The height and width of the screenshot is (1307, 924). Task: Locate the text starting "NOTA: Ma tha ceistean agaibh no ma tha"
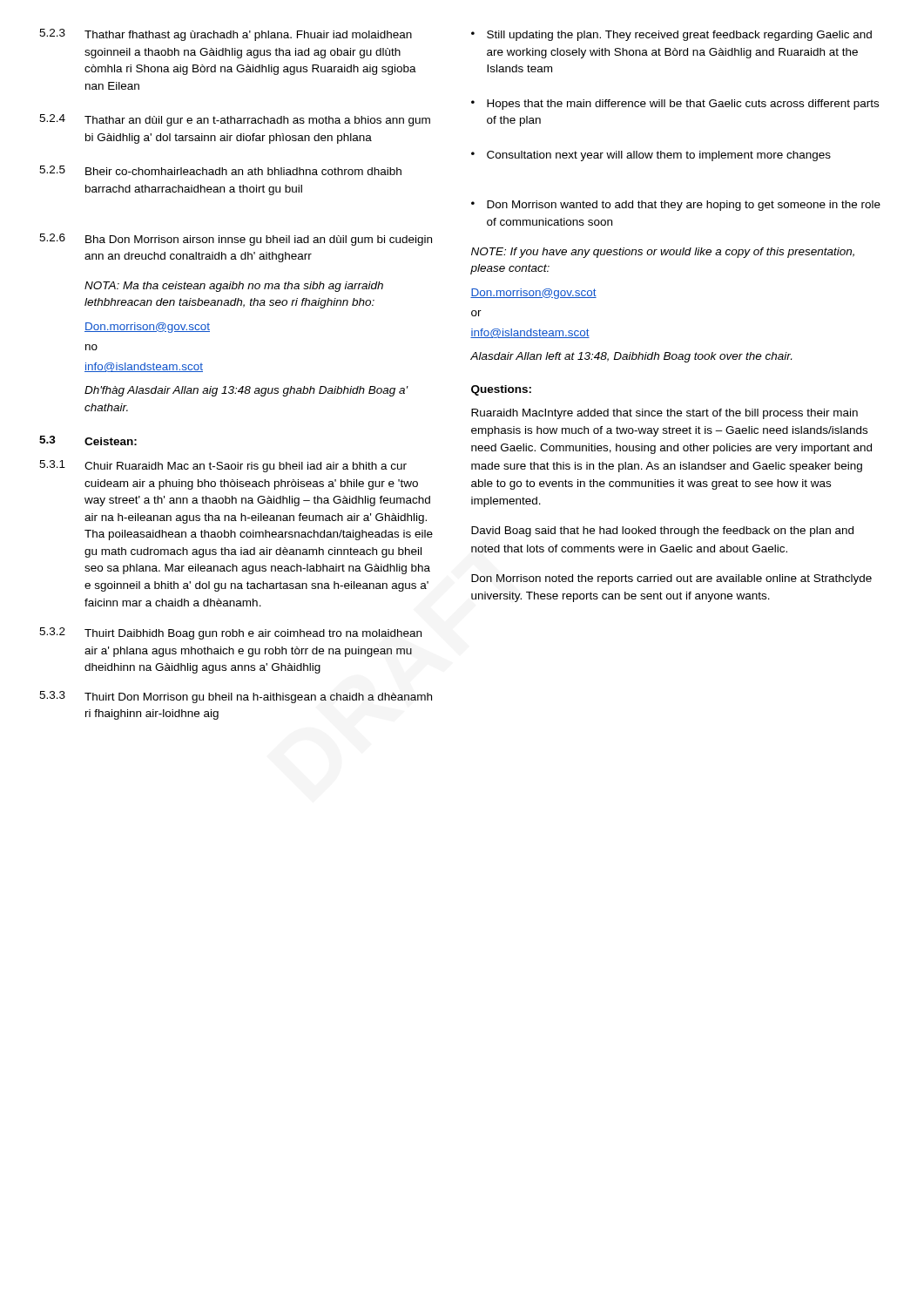pyautogui.click(x=261, y=294)
